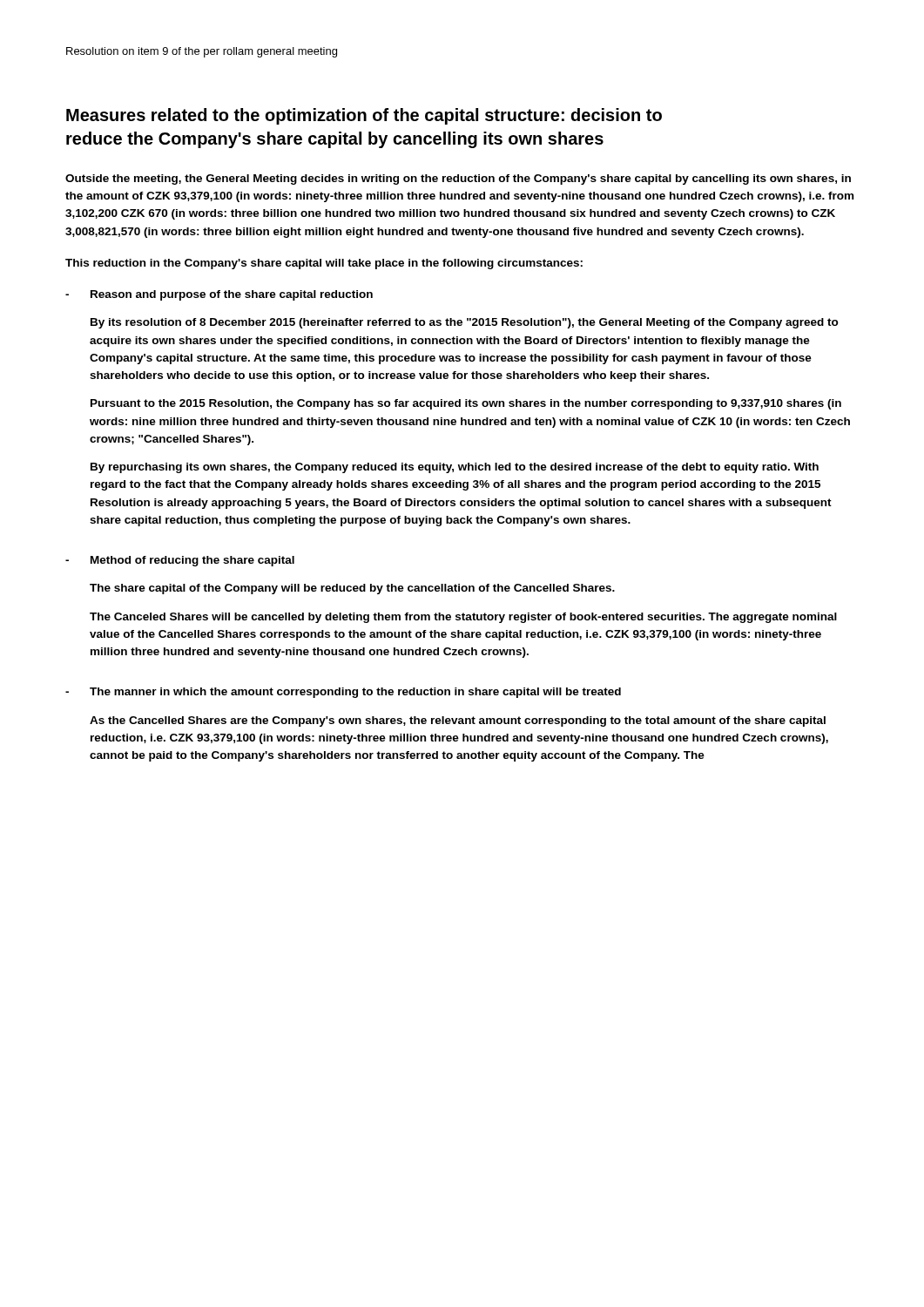This screenshot has height=1307, width=924.
Task: Find the text block that says "Outside the meeting, the General Meeting decides"
Action: coord(460,204)
